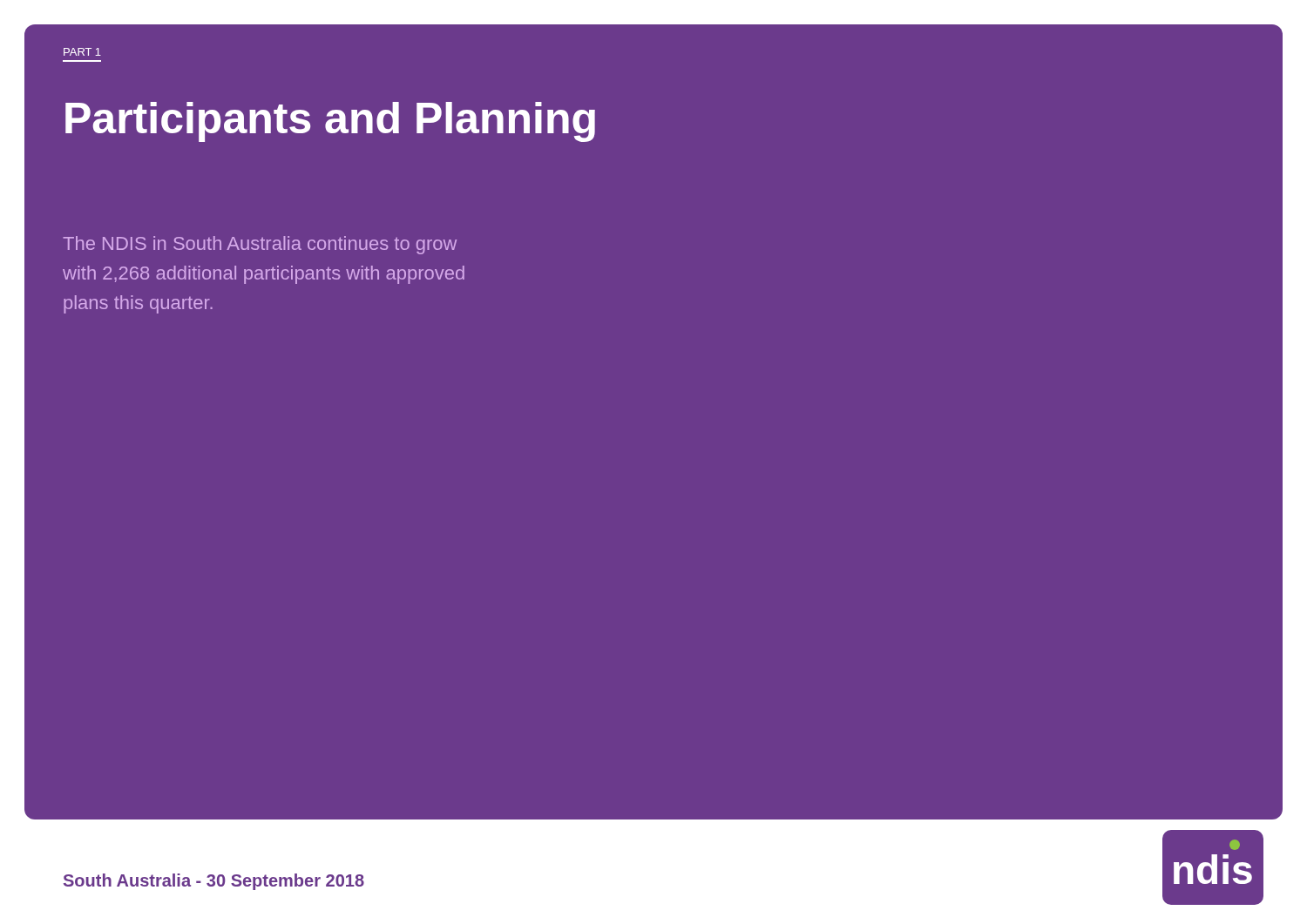Image resolution: width=1307 pixels, height=924 pixels.
Task: Click where it says "Participants and Planning"
Action: [x=330, y=118]
